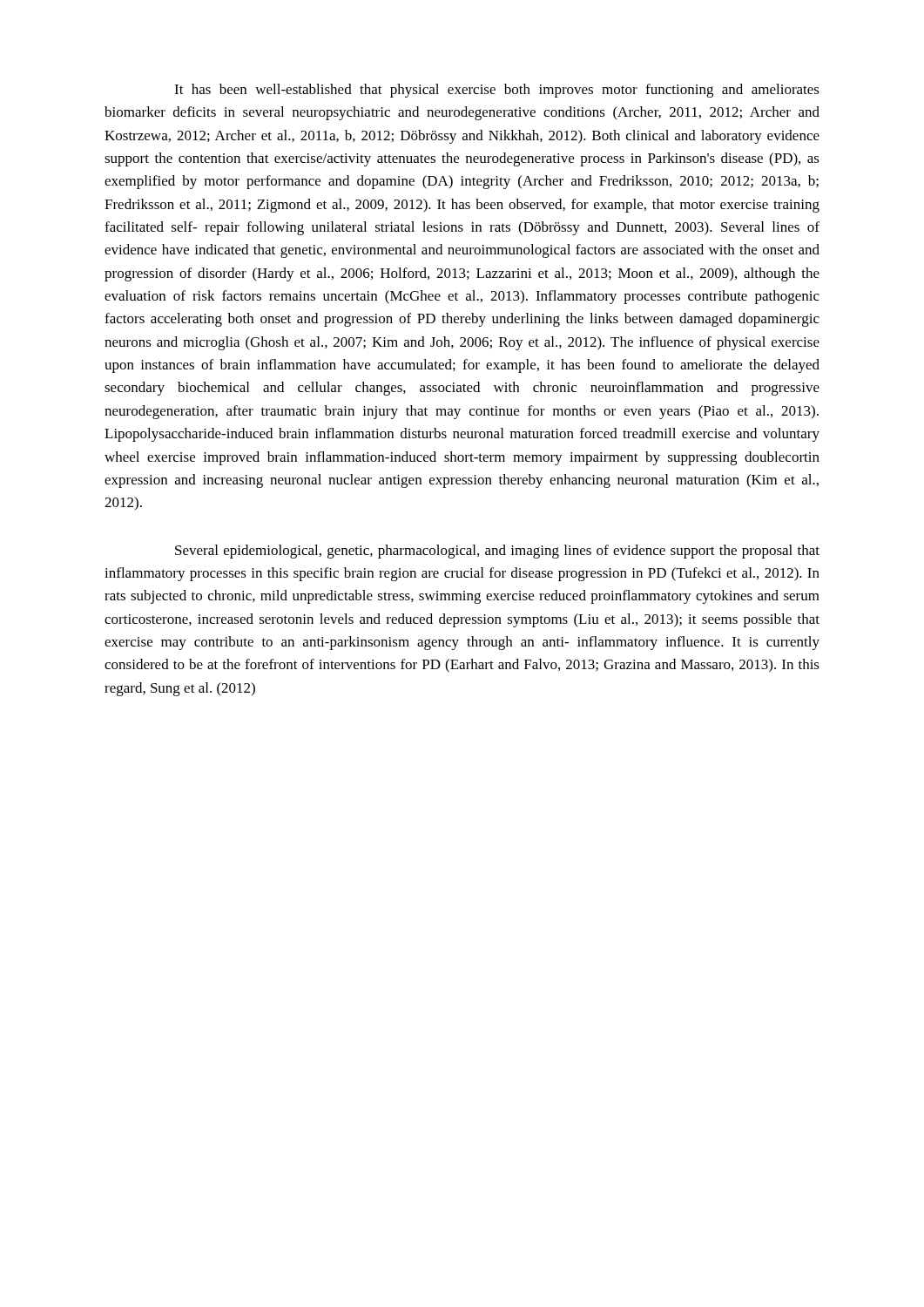The height and width of the screenshot is (1307, 924).
Task: Locate the block of text that opens with "It has been well-established that physical exercise"
Action: [462, 296]
